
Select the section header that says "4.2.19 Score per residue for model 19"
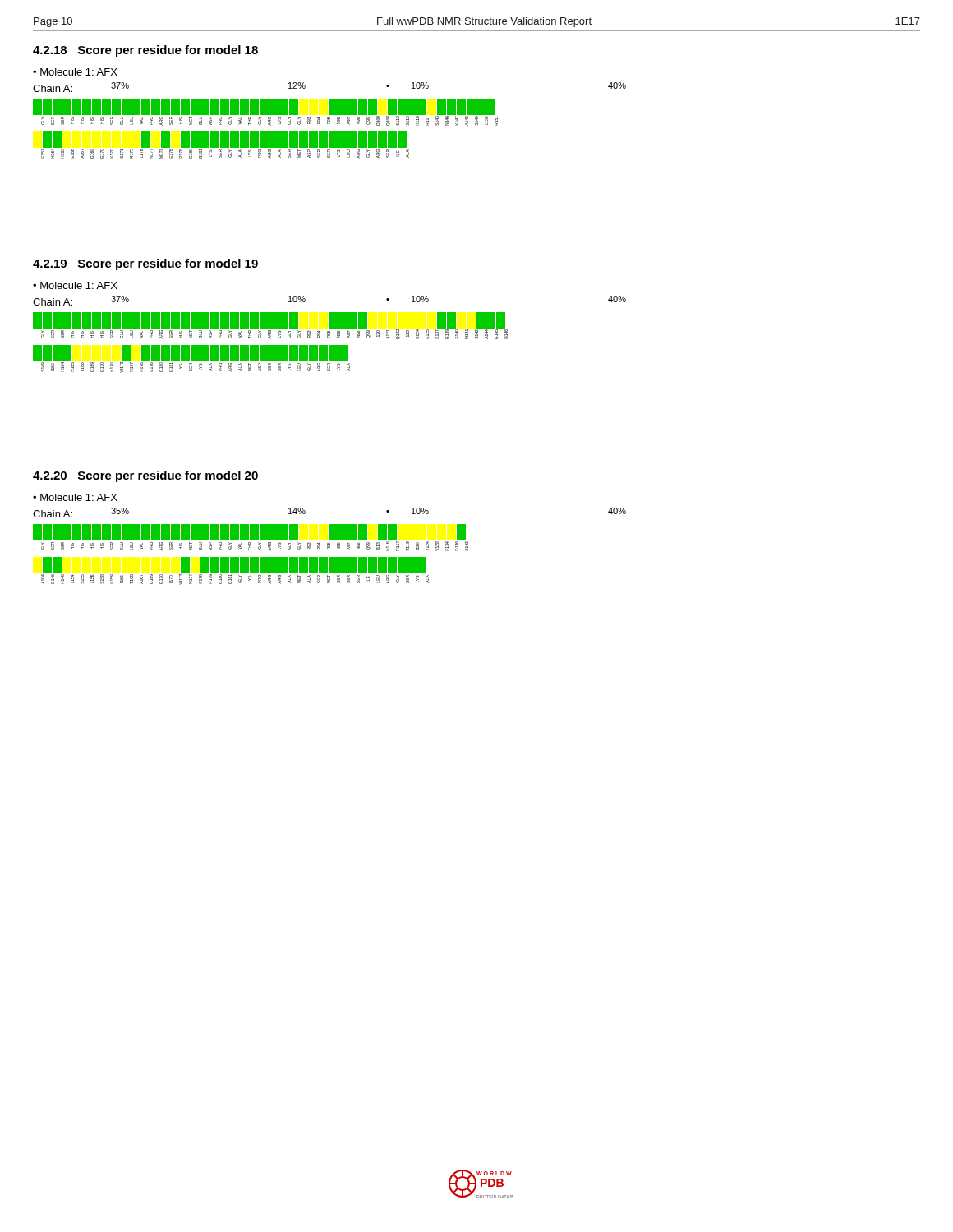[x=146, y=263]
